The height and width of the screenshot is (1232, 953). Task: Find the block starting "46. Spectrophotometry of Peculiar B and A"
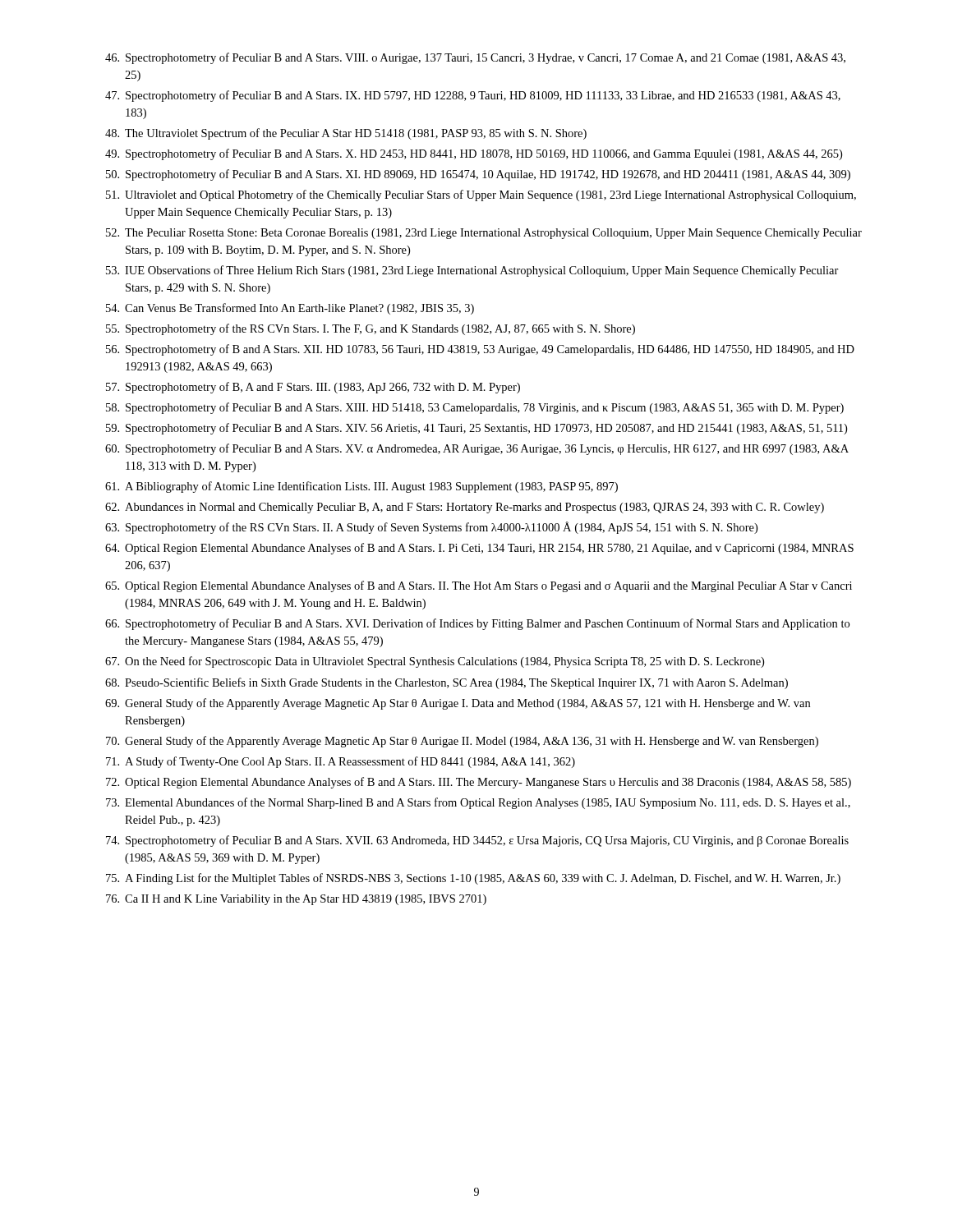(476, 67)
